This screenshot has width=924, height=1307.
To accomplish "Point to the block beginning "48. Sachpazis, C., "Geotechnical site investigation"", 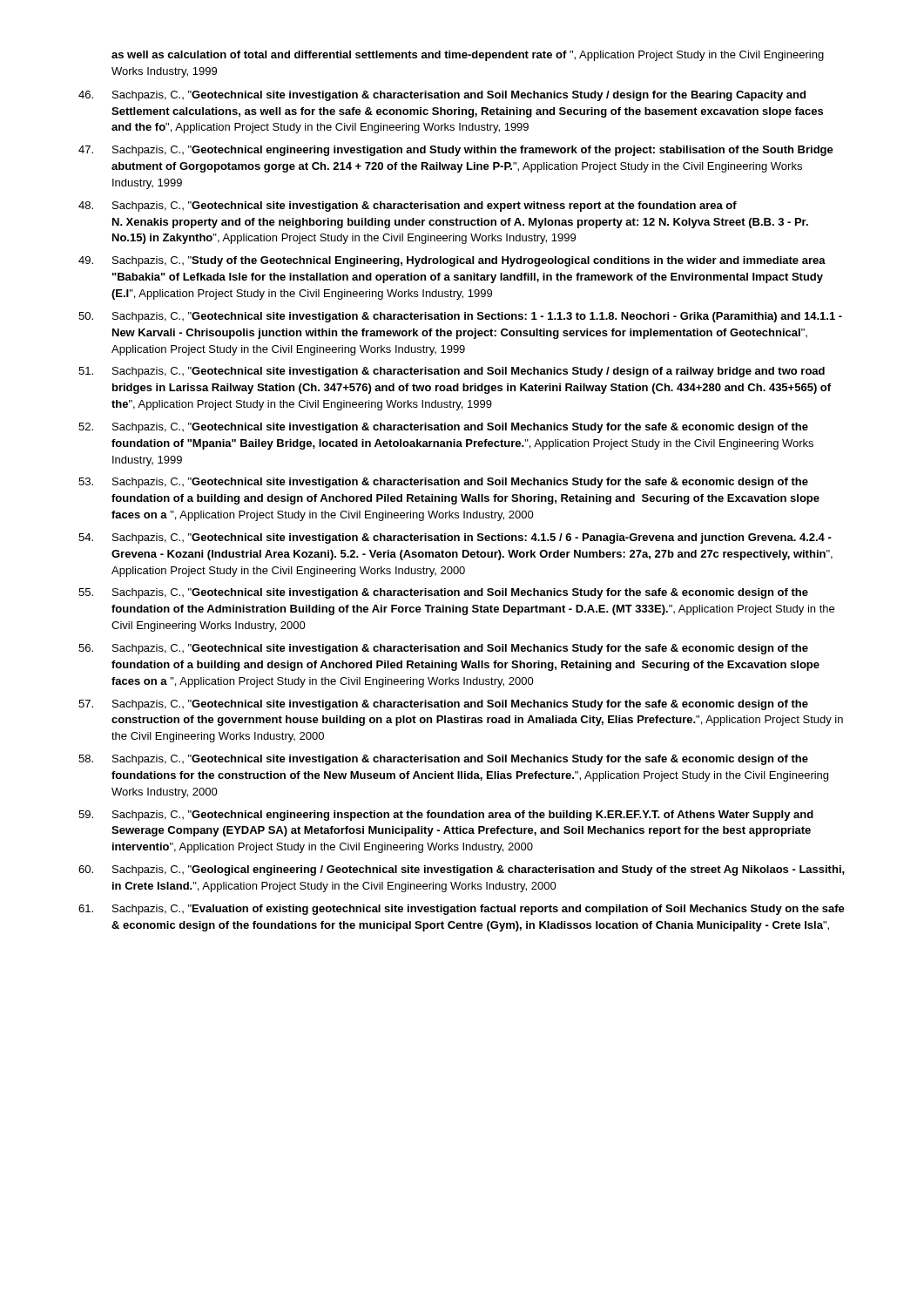I will pyautogui.click(x=462, y=222).
